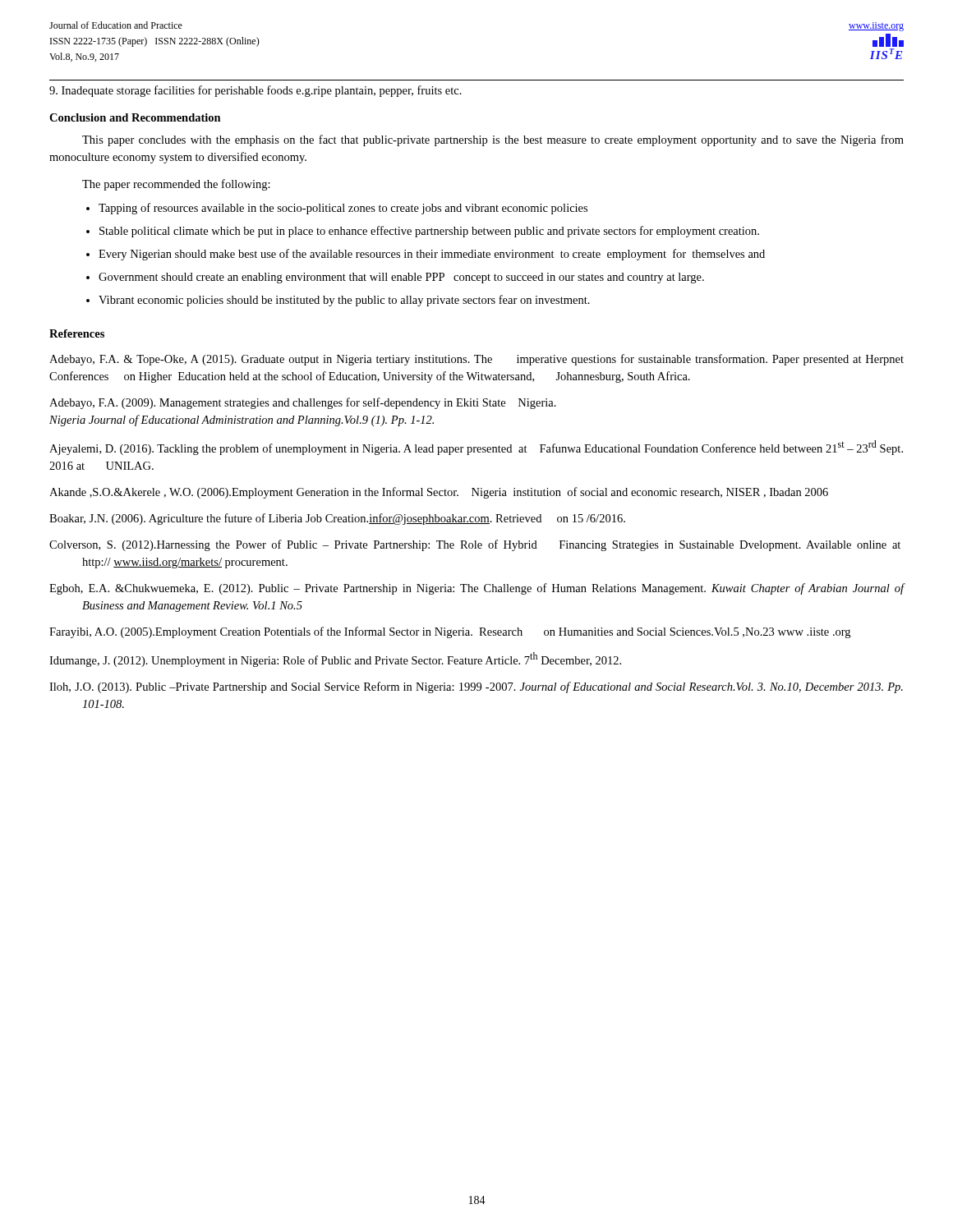Select the block starting "Conclusion and Recommendation"

coord(135,117)
